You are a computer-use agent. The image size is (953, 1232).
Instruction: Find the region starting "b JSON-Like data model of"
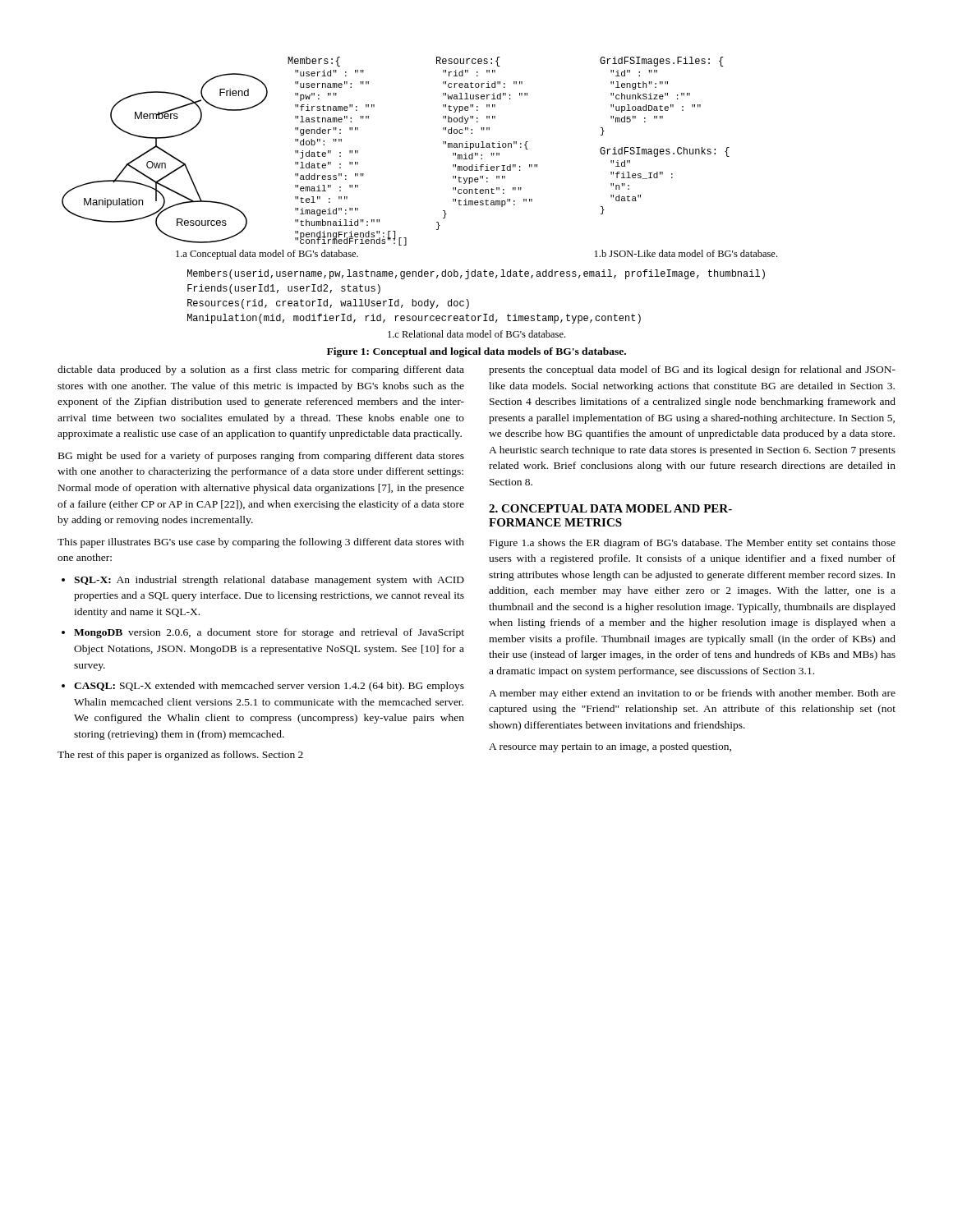point(686,254)
